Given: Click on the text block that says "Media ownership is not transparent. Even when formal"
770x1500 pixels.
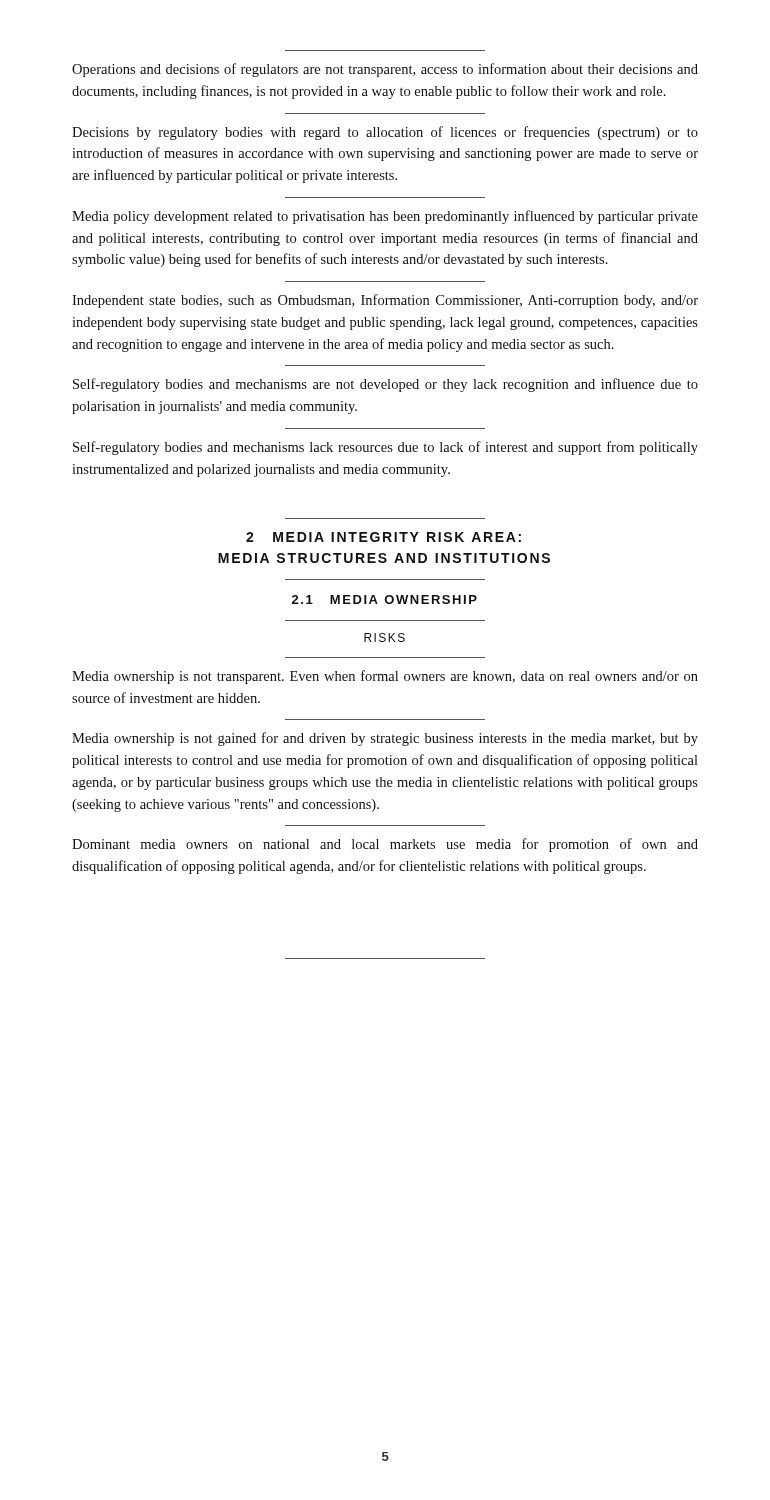Looking at the screenshot, I should 385,687.
